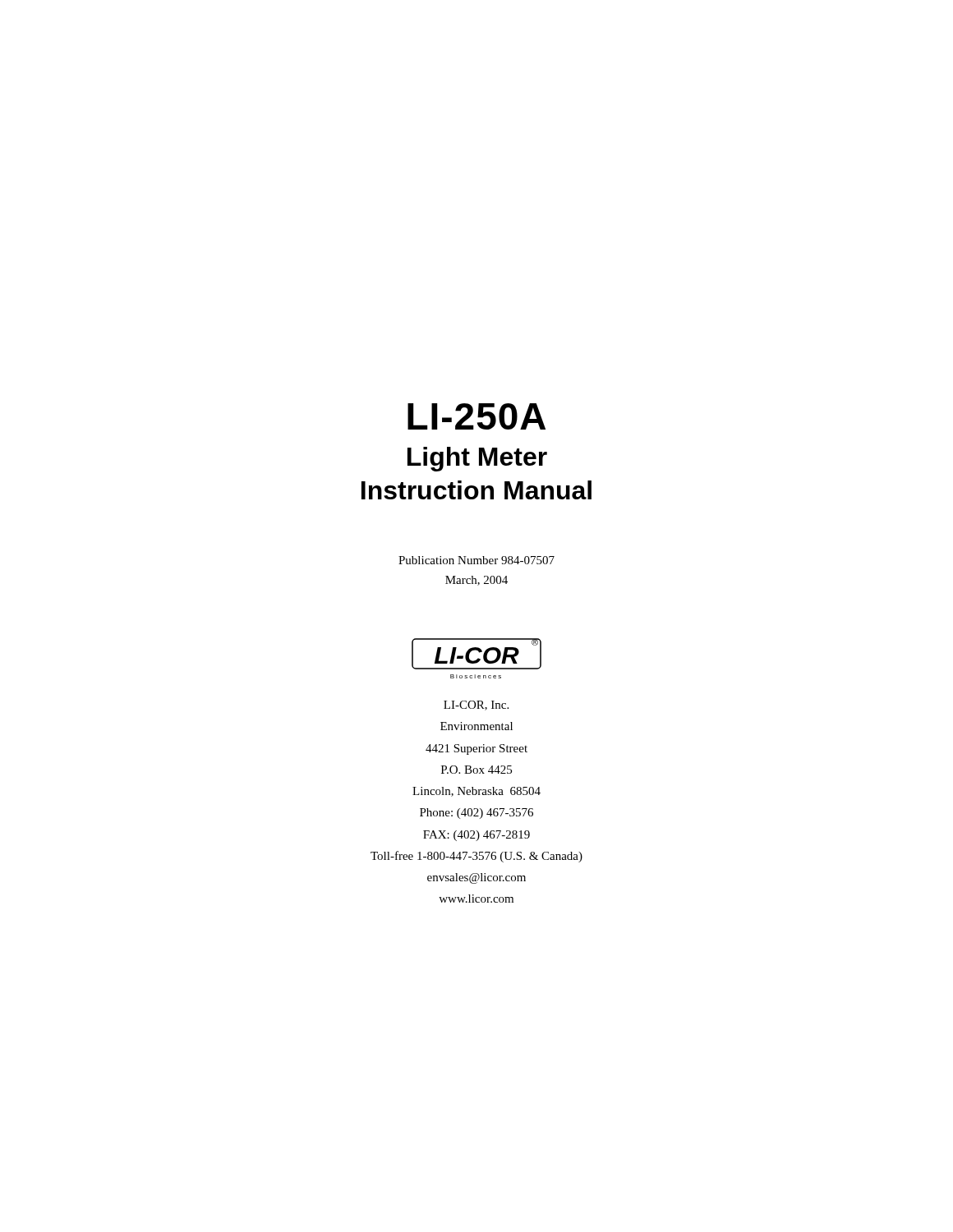Find the text block that reads "LI-COR, Inc. Environmental 4421 Superior Street P.O. Box"

[x=476, y=802]
